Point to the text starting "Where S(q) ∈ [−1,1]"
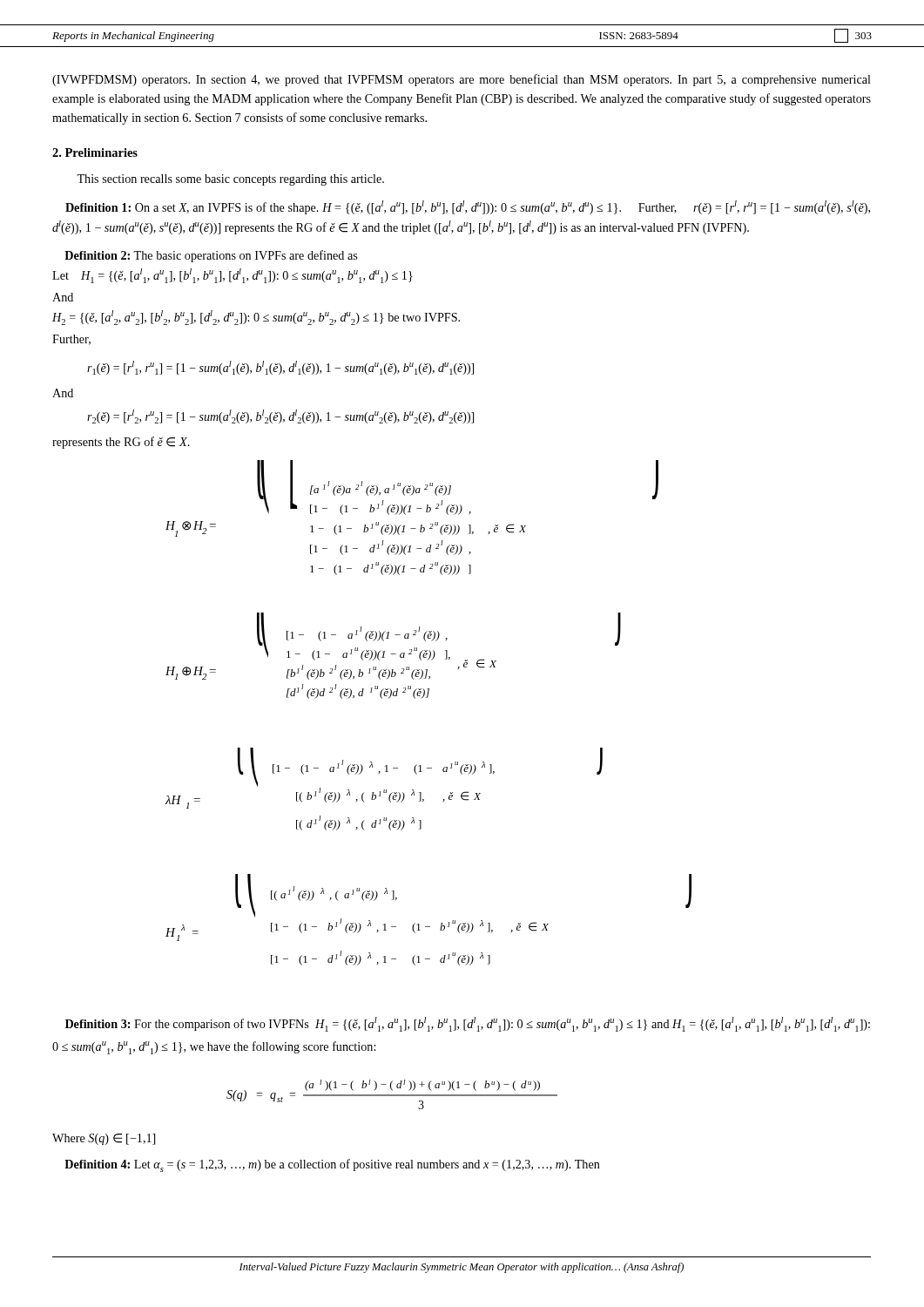This screenshot has height=1307, width=924. coord(104,1138)
